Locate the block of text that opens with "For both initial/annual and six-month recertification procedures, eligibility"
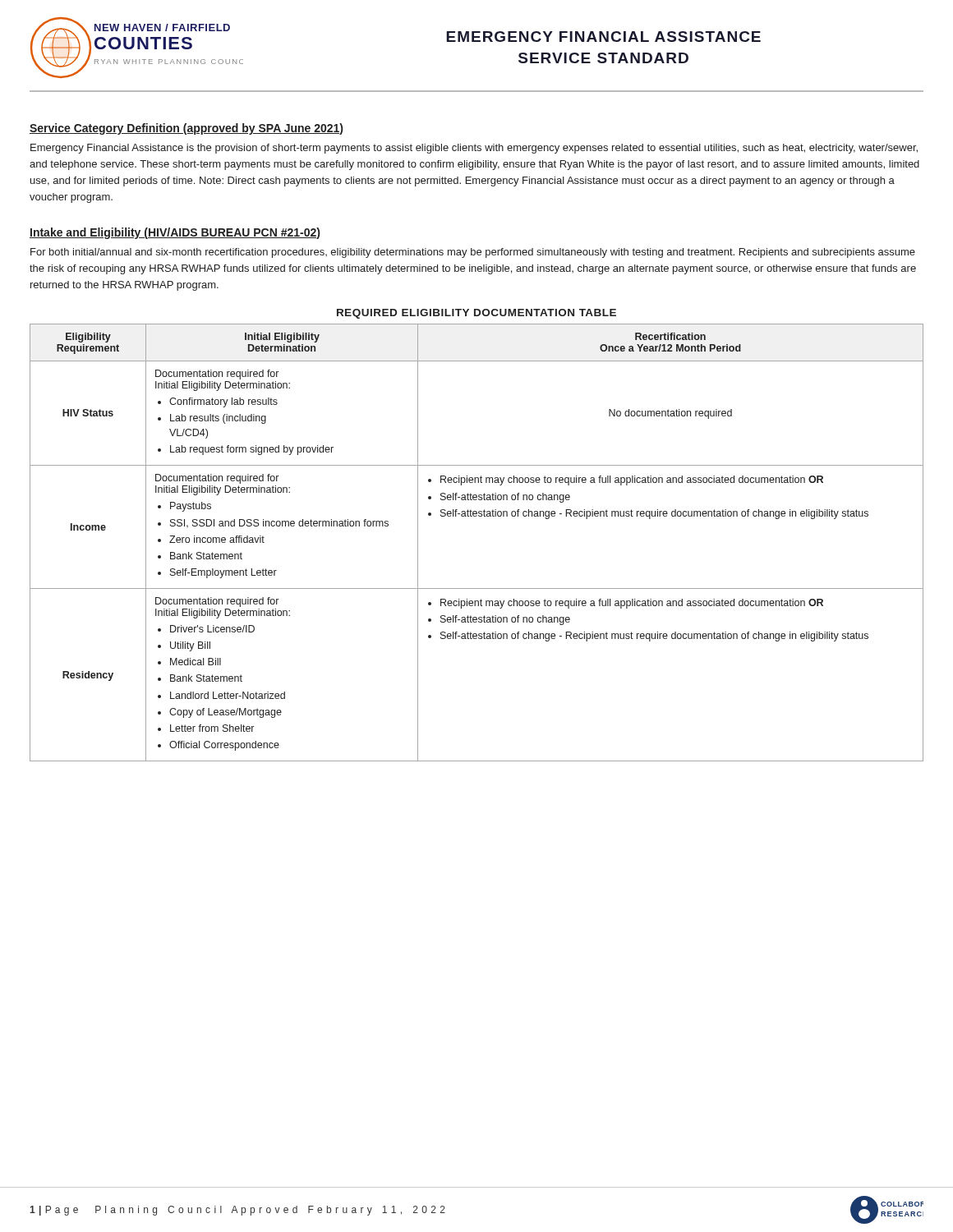Screen dimensions: 1232x953 (x=473, y=268)
